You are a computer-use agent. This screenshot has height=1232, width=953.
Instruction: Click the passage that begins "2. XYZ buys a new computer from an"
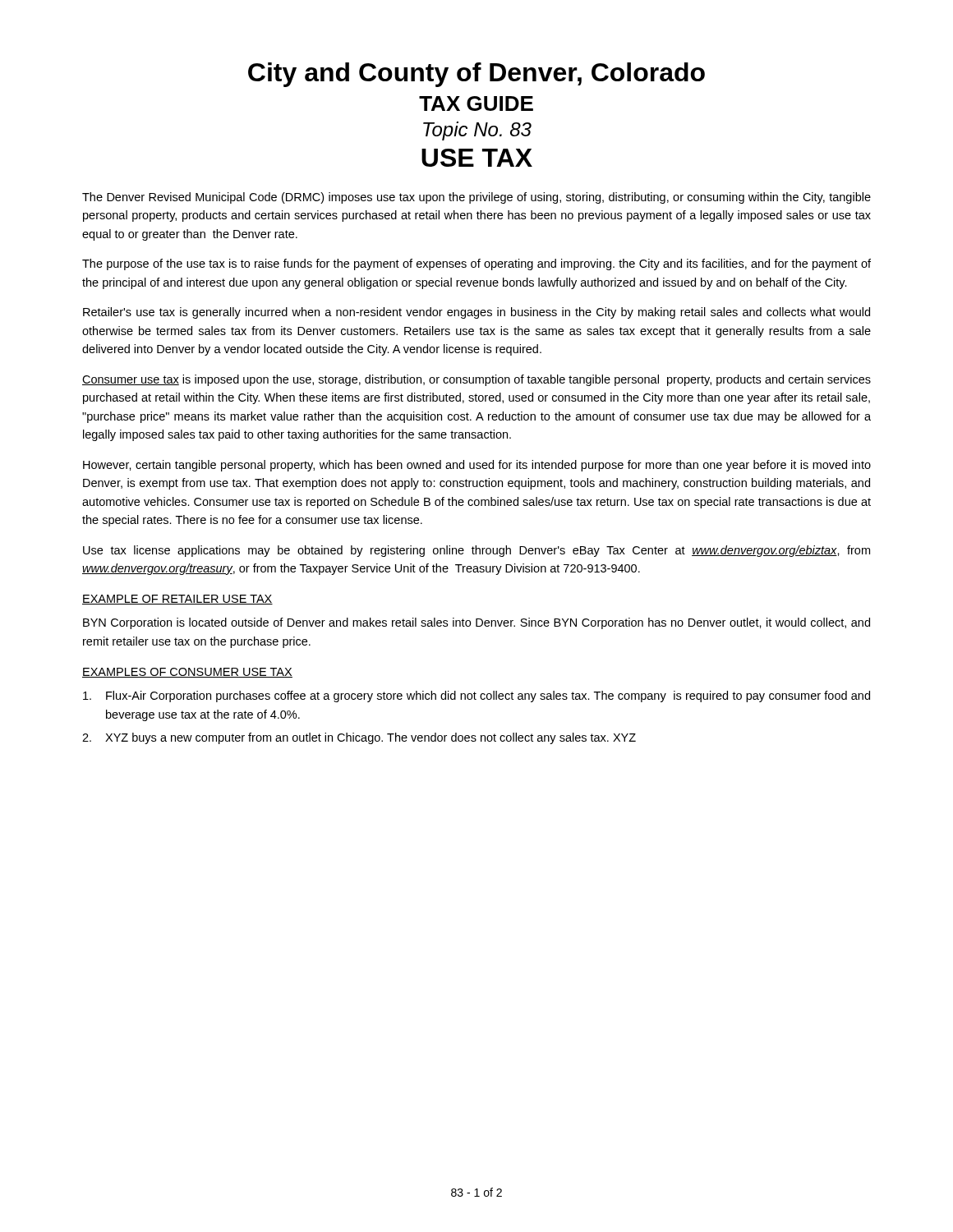(x=476, y=738)
